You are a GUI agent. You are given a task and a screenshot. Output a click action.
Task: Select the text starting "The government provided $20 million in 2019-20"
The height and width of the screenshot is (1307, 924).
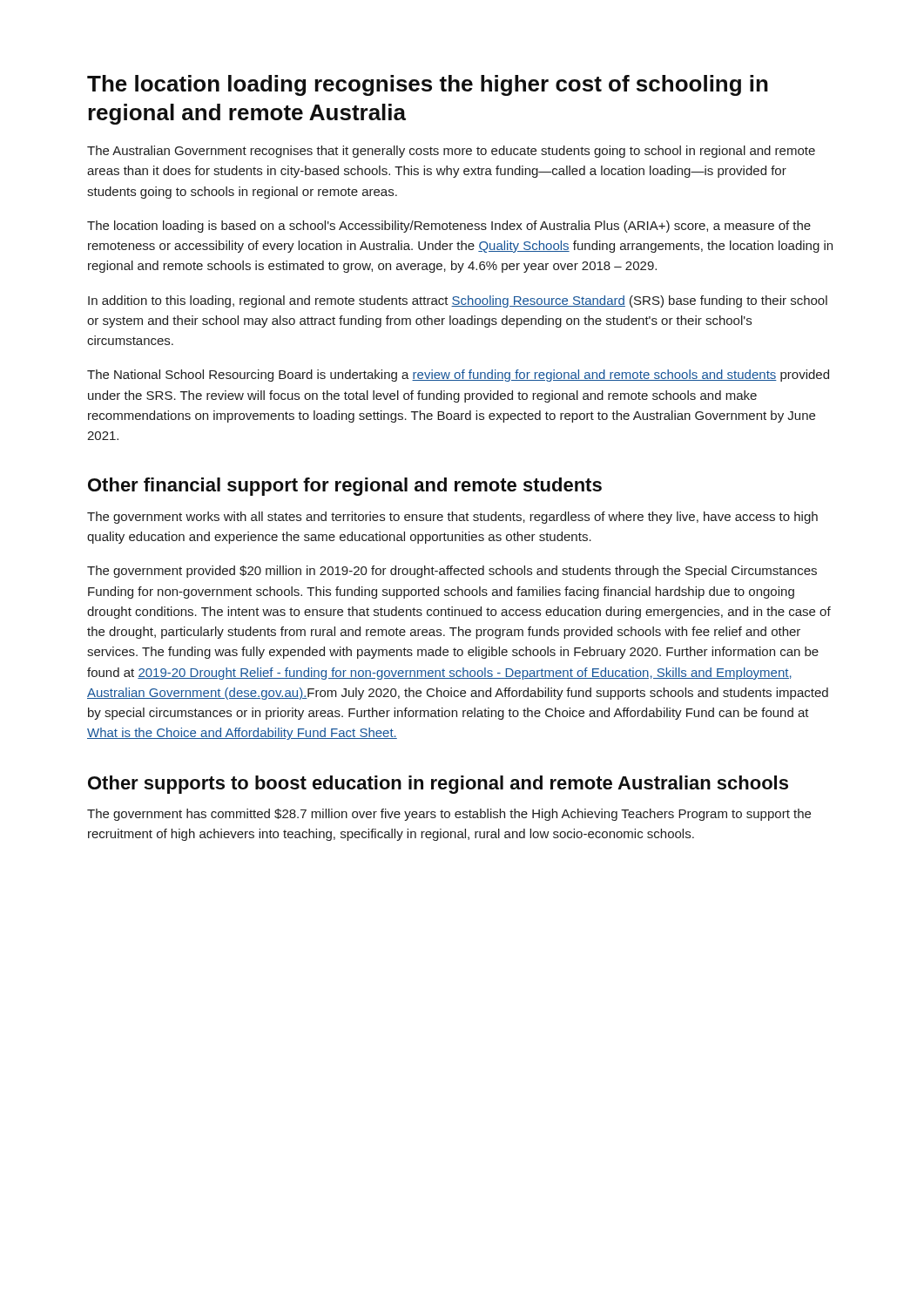click(462, 652)
